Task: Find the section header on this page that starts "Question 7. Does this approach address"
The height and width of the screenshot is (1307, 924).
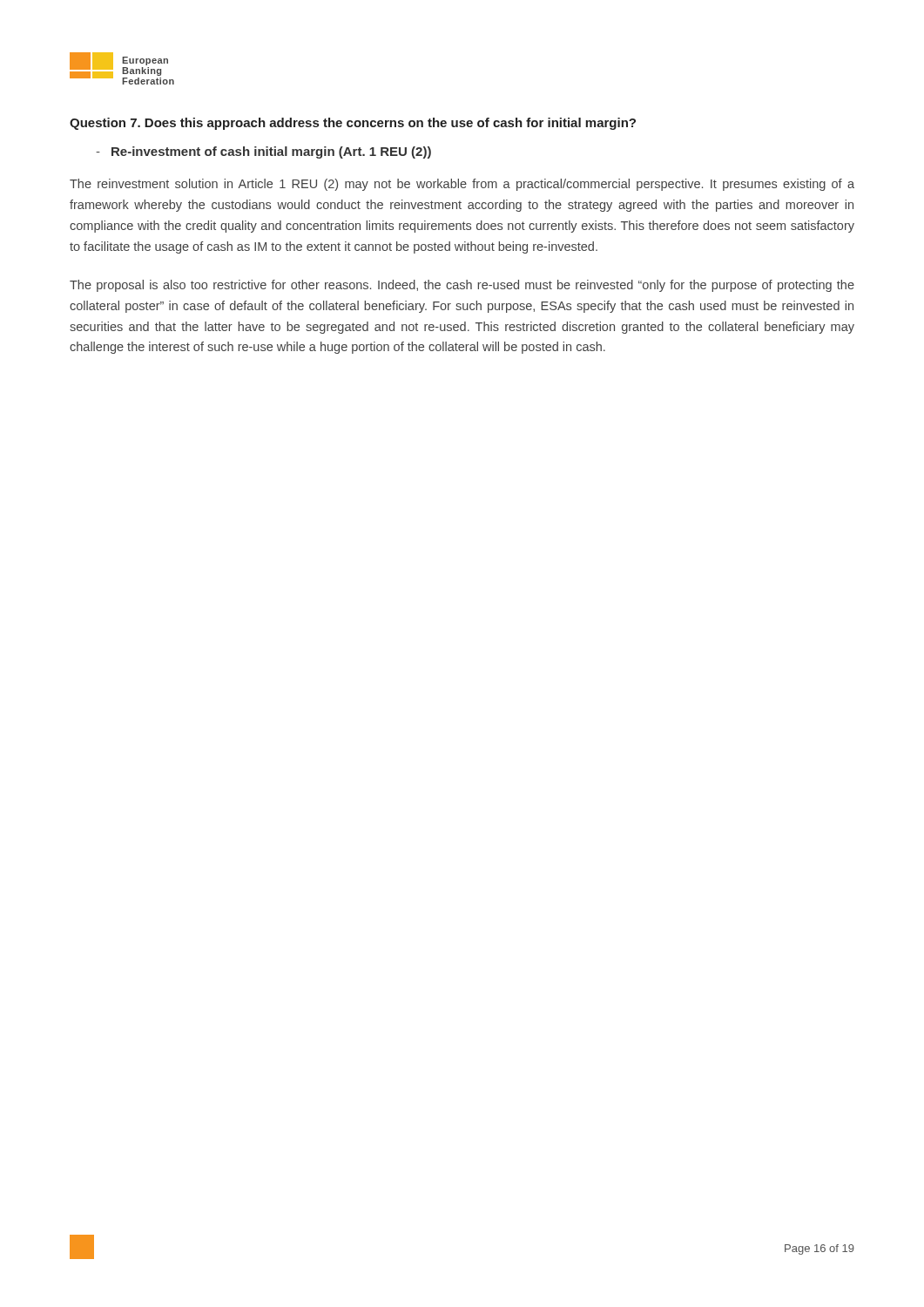Action: (353, 122)
